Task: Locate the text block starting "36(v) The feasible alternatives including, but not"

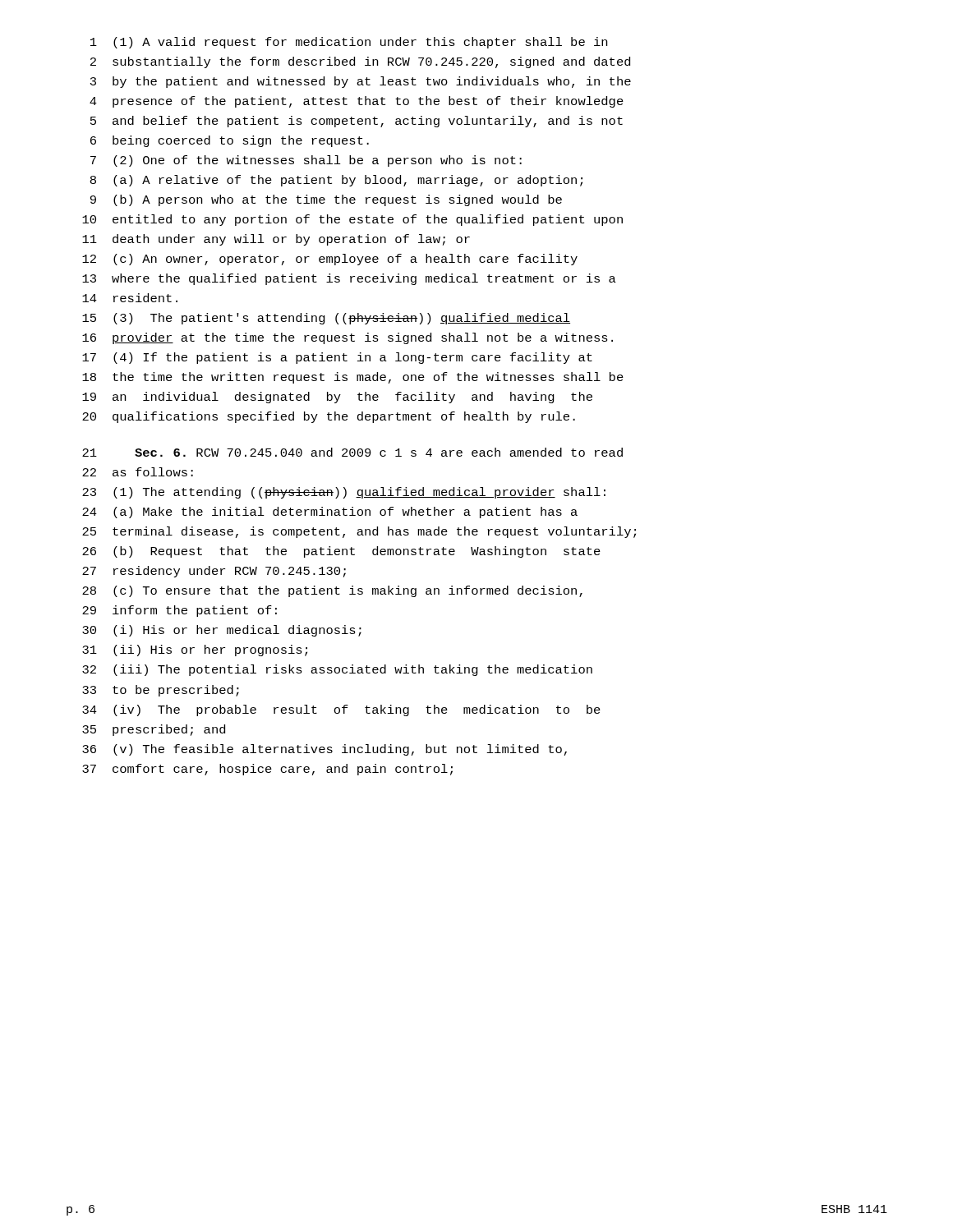Action: pos(476,750)
